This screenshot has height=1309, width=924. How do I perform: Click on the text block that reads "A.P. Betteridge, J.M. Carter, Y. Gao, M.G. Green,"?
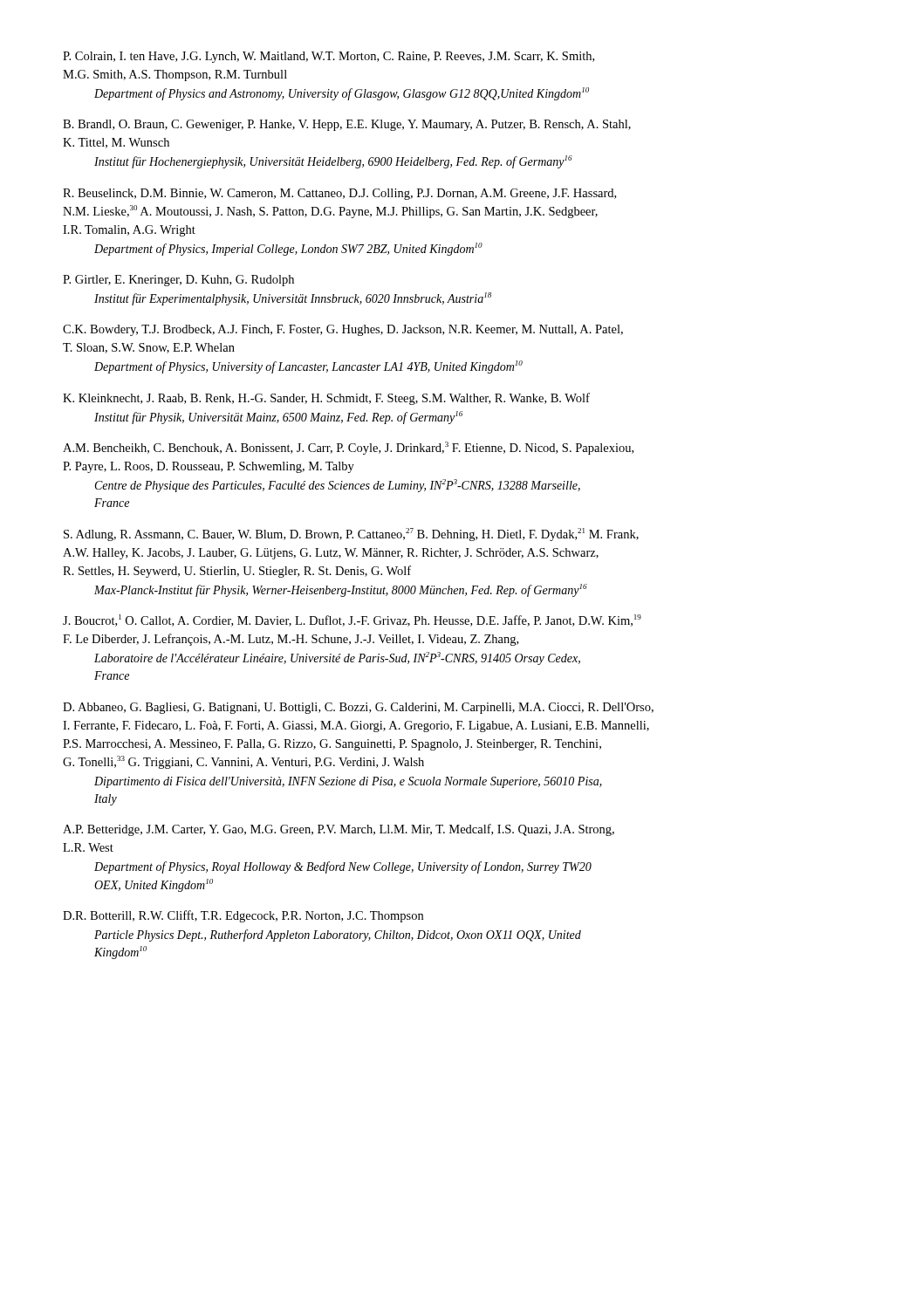tap(339, 838)
